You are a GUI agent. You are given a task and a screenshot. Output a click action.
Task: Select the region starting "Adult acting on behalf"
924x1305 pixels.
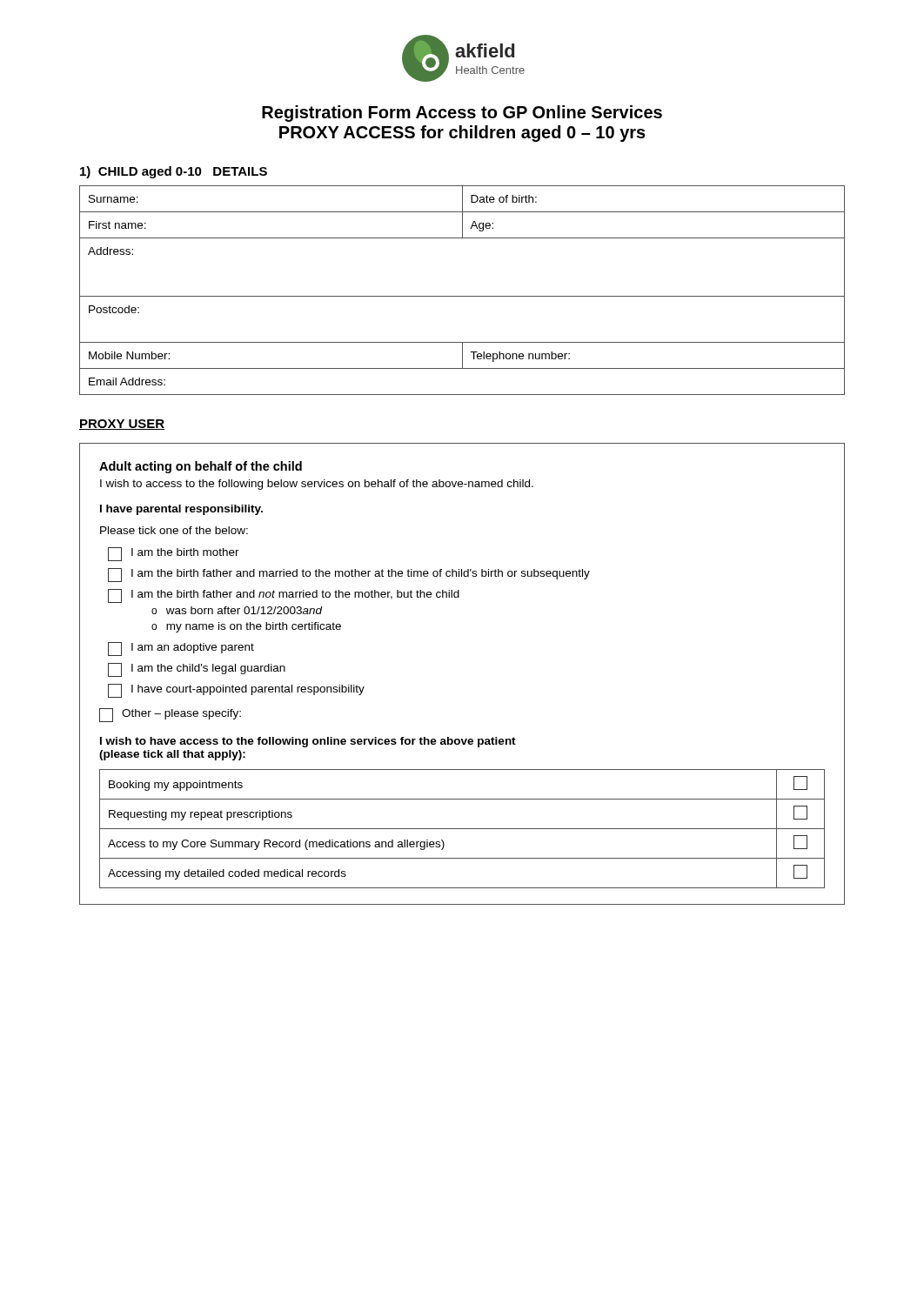[201, 467]
